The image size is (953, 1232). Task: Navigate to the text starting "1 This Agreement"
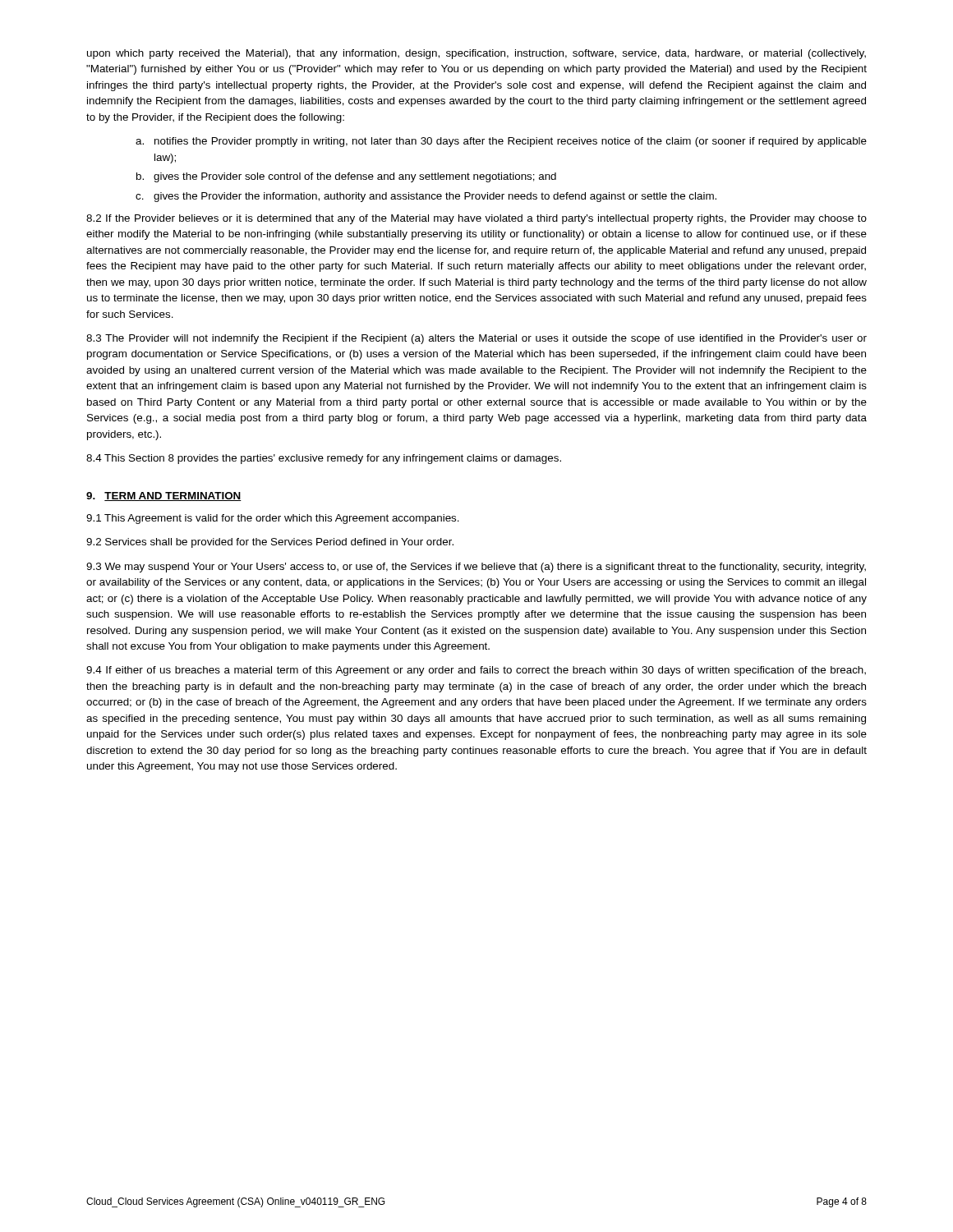coord(273,518)
